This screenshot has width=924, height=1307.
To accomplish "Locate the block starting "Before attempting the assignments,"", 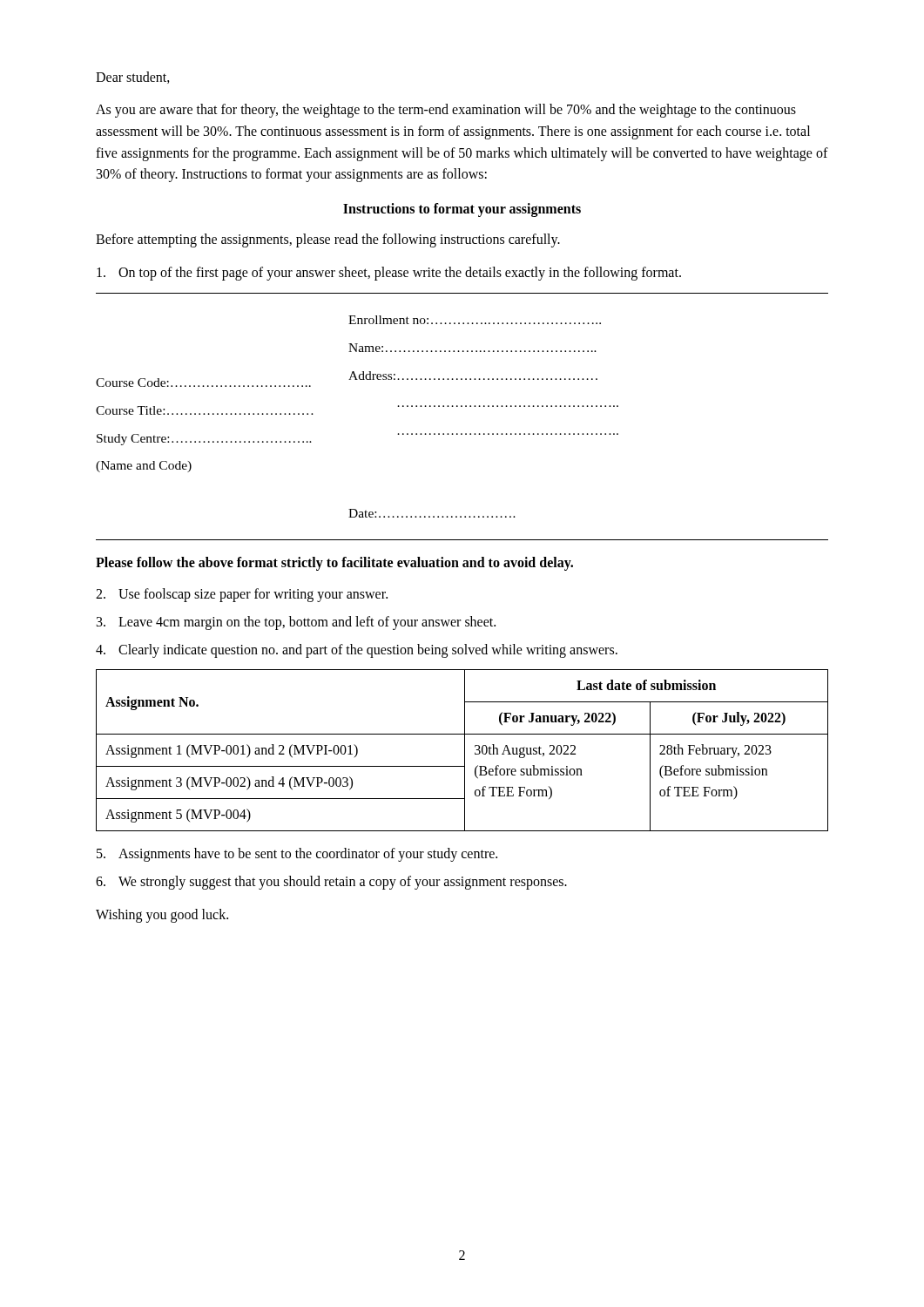I will click(x=328, y=239).
